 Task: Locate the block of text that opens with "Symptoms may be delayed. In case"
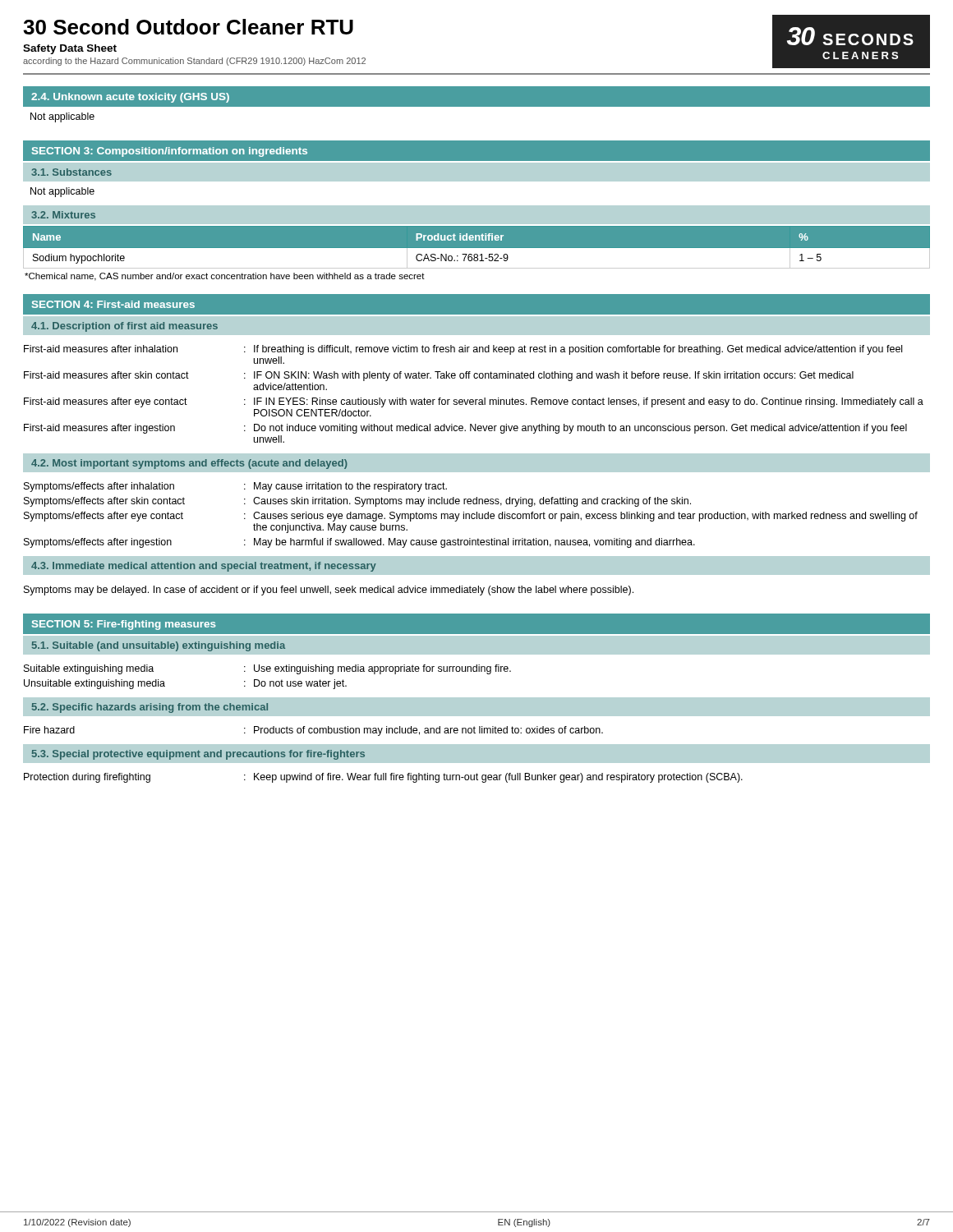(x=329, y=590)
